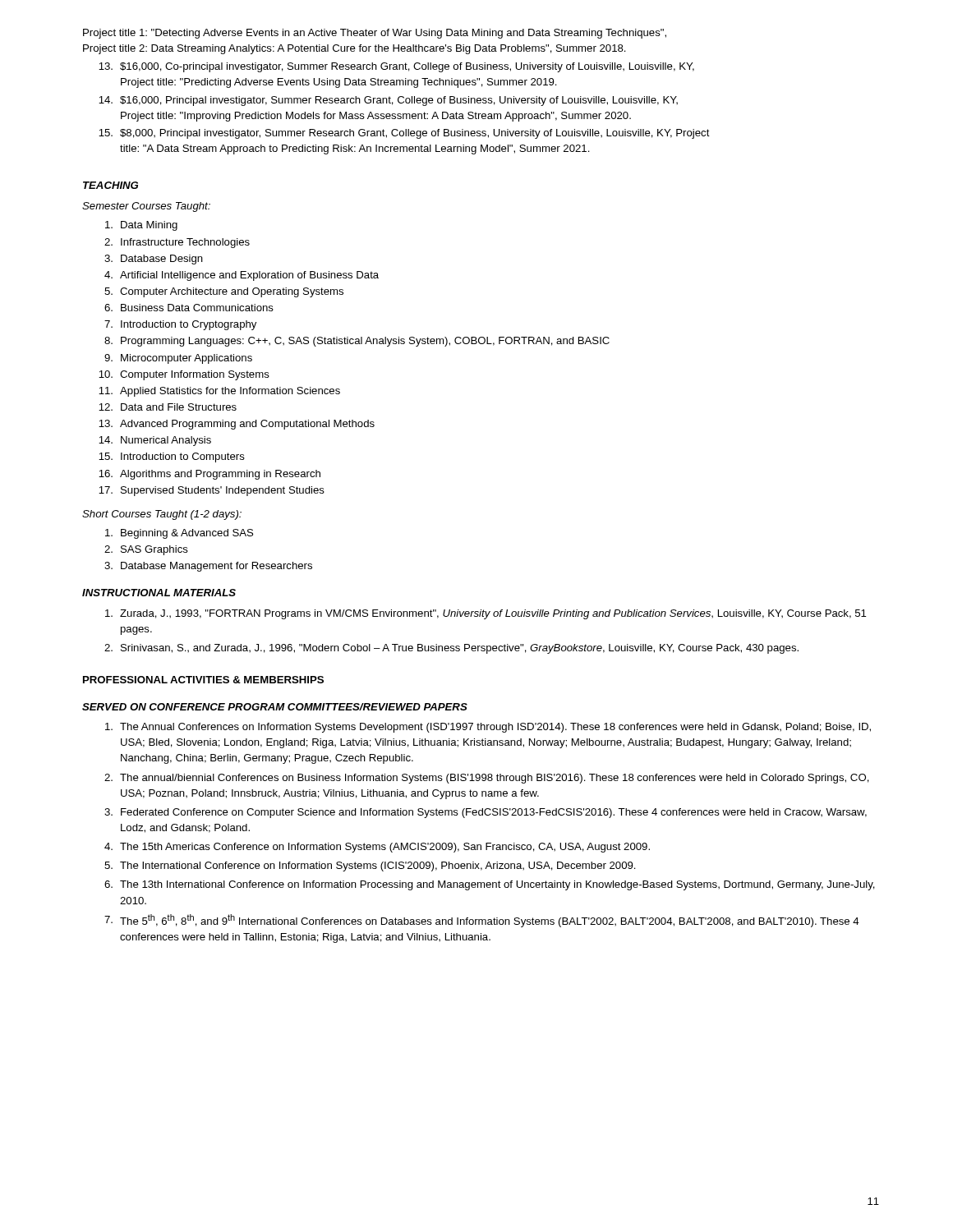Locate the text "3.Database Design"
Image resolution: width=953 pixels, height=1232 pixels.
tap(154, 260)
